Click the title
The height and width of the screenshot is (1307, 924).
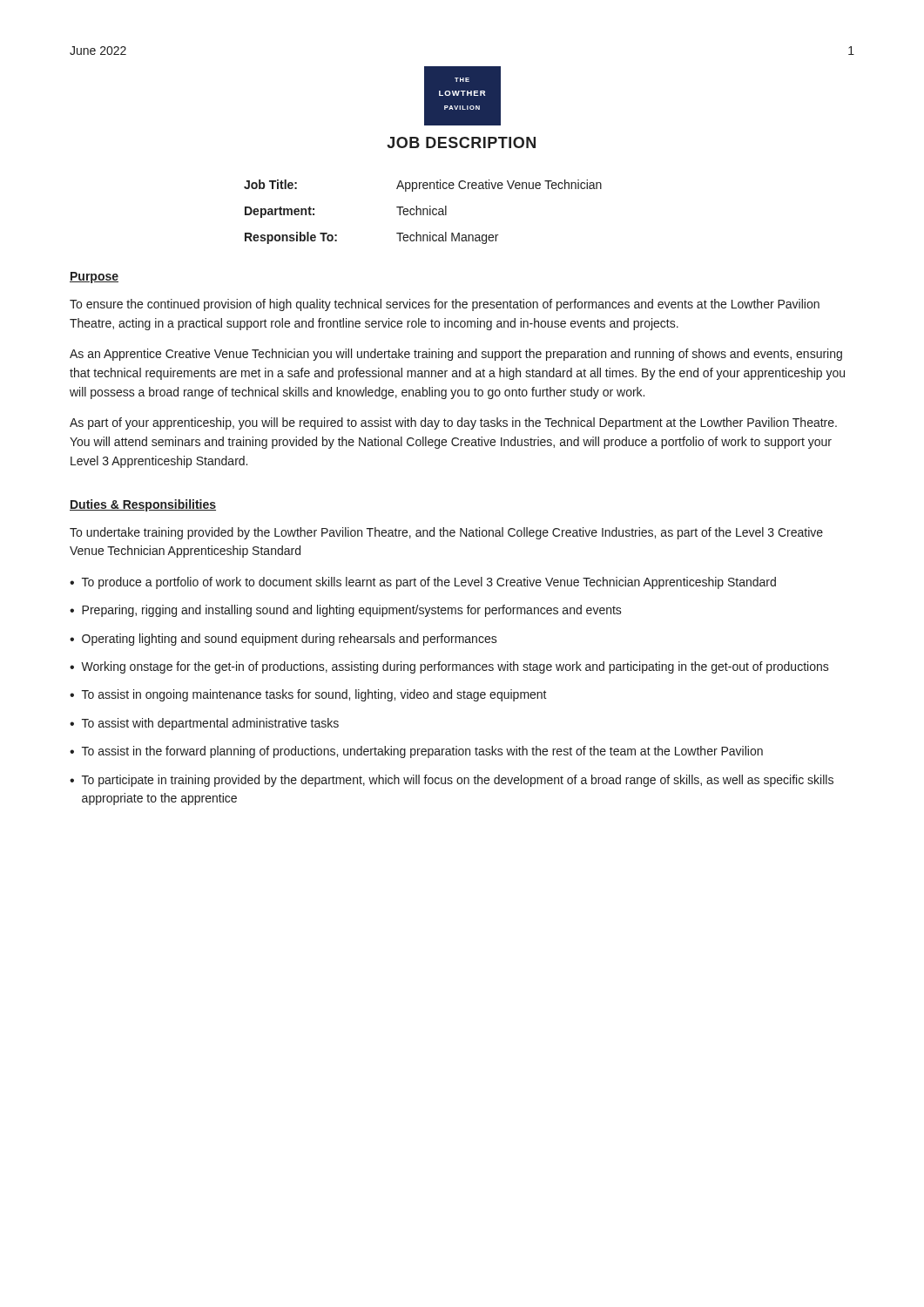(x=462, y=143)
